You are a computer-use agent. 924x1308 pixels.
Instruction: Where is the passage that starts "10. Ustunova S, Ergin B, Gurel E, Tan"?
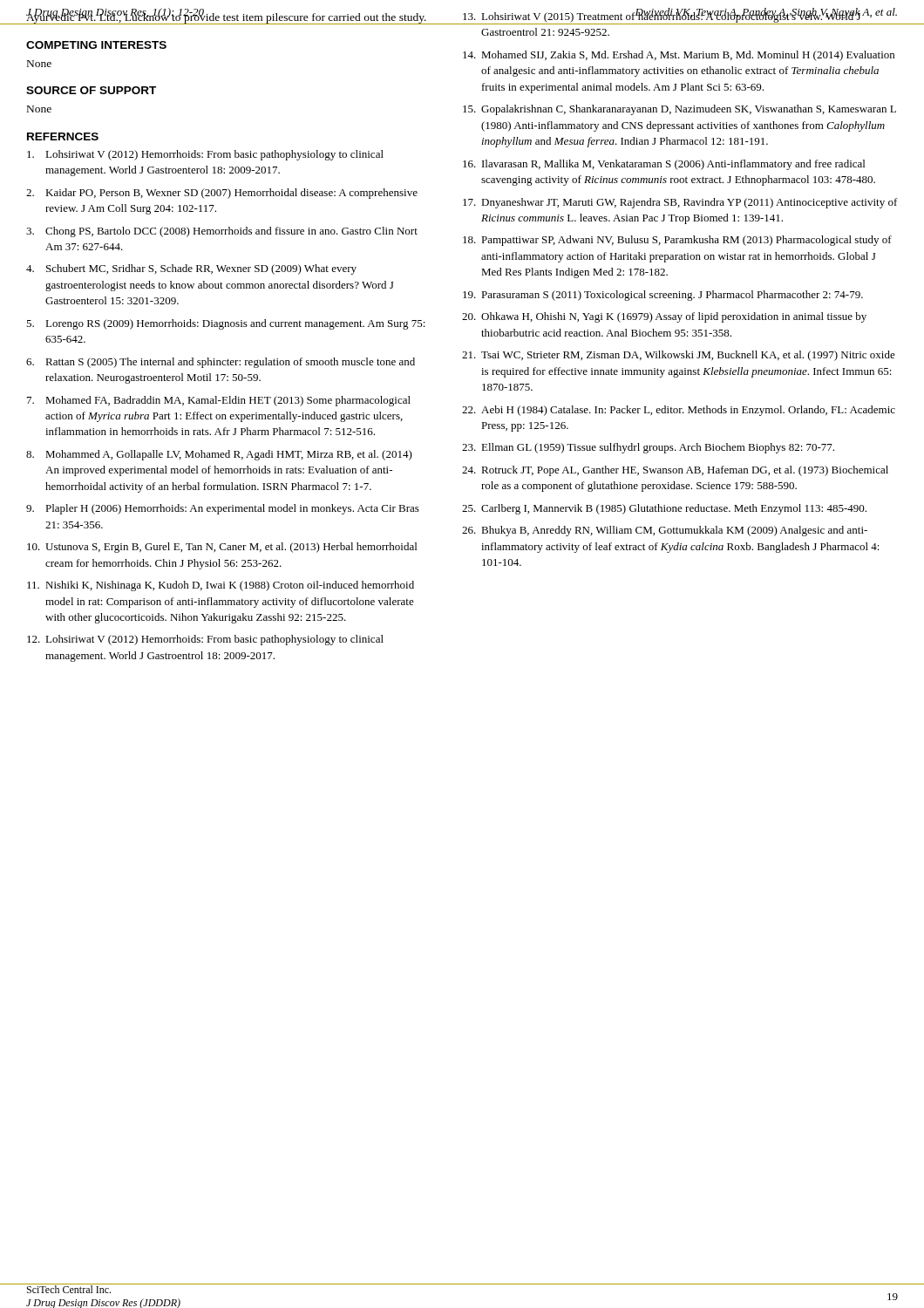pos(227,555)
